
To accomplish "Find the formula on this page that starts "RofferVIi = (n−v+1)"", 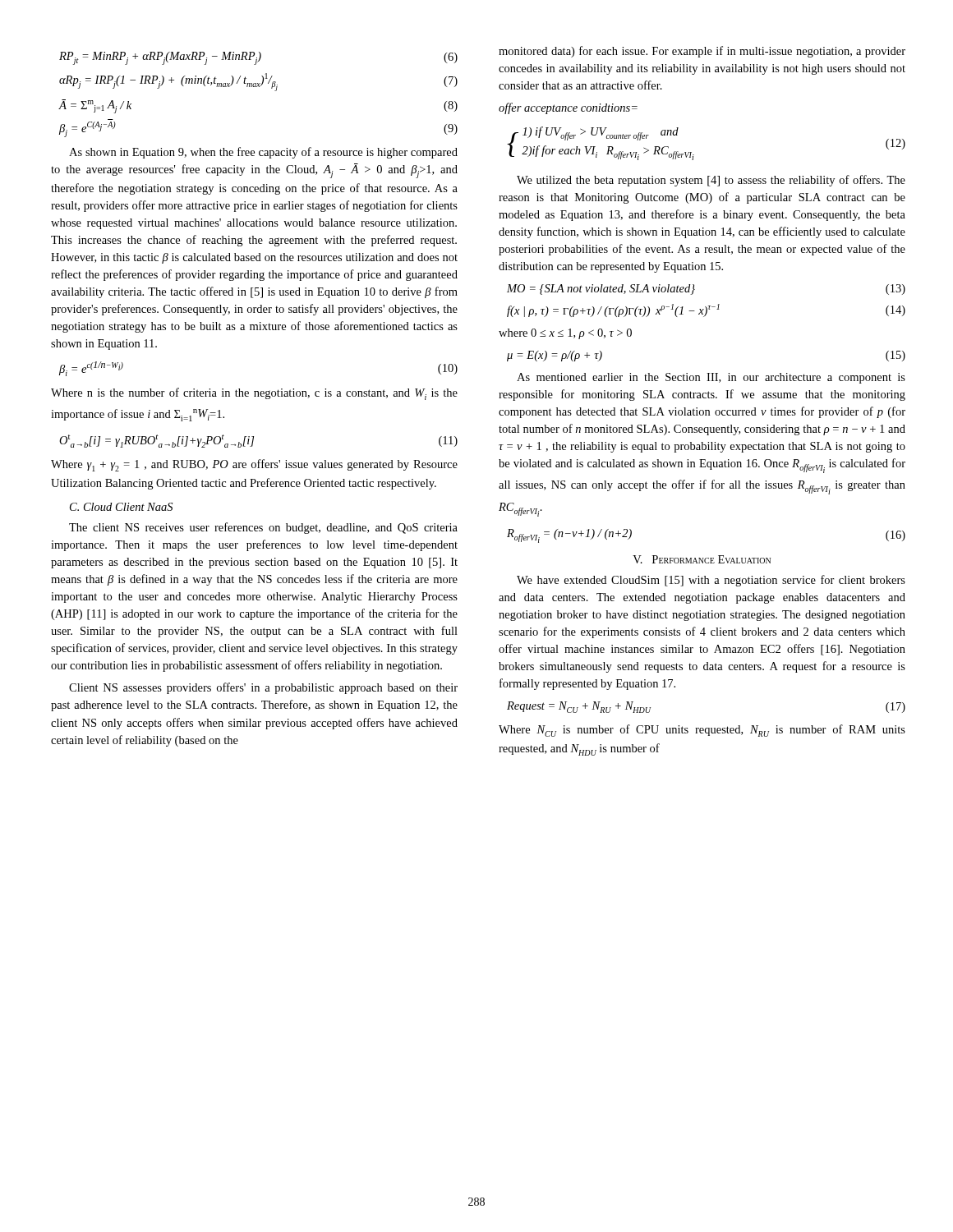I will coord(575,536).
